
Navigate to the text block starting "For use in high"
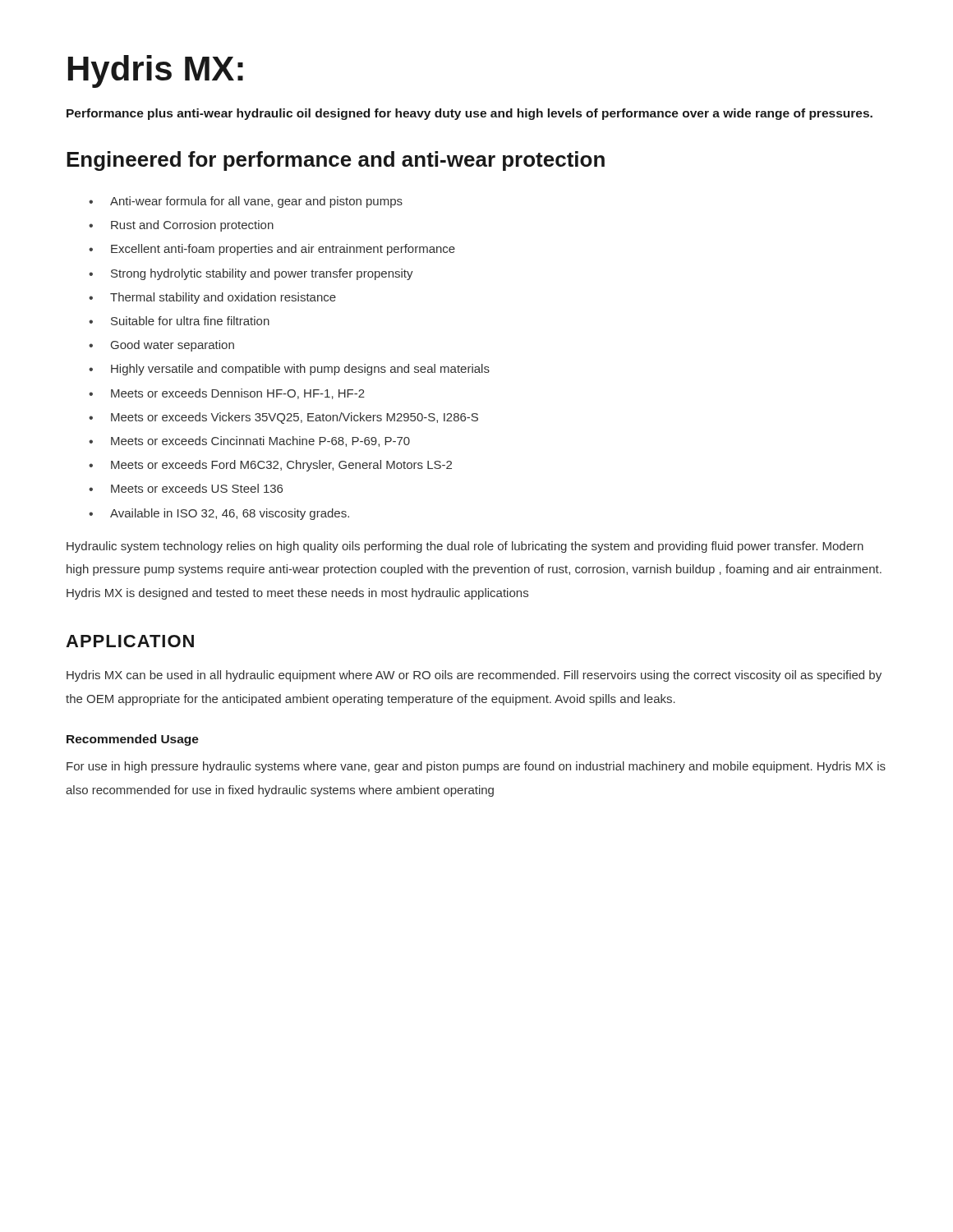point(476,778)
